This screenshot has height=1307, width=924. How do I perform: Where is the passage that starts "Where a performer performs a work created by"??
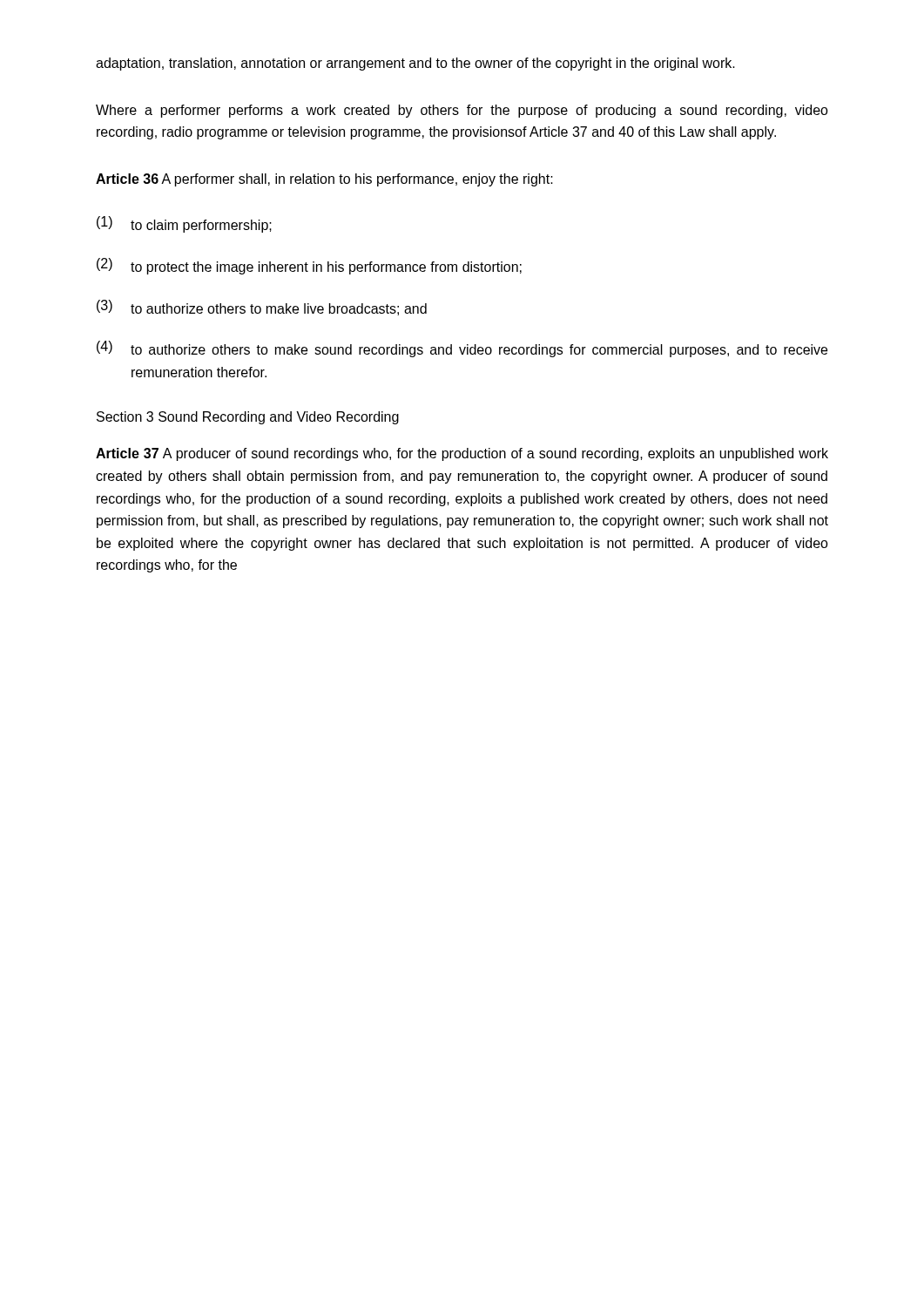(x=462, y=121)
